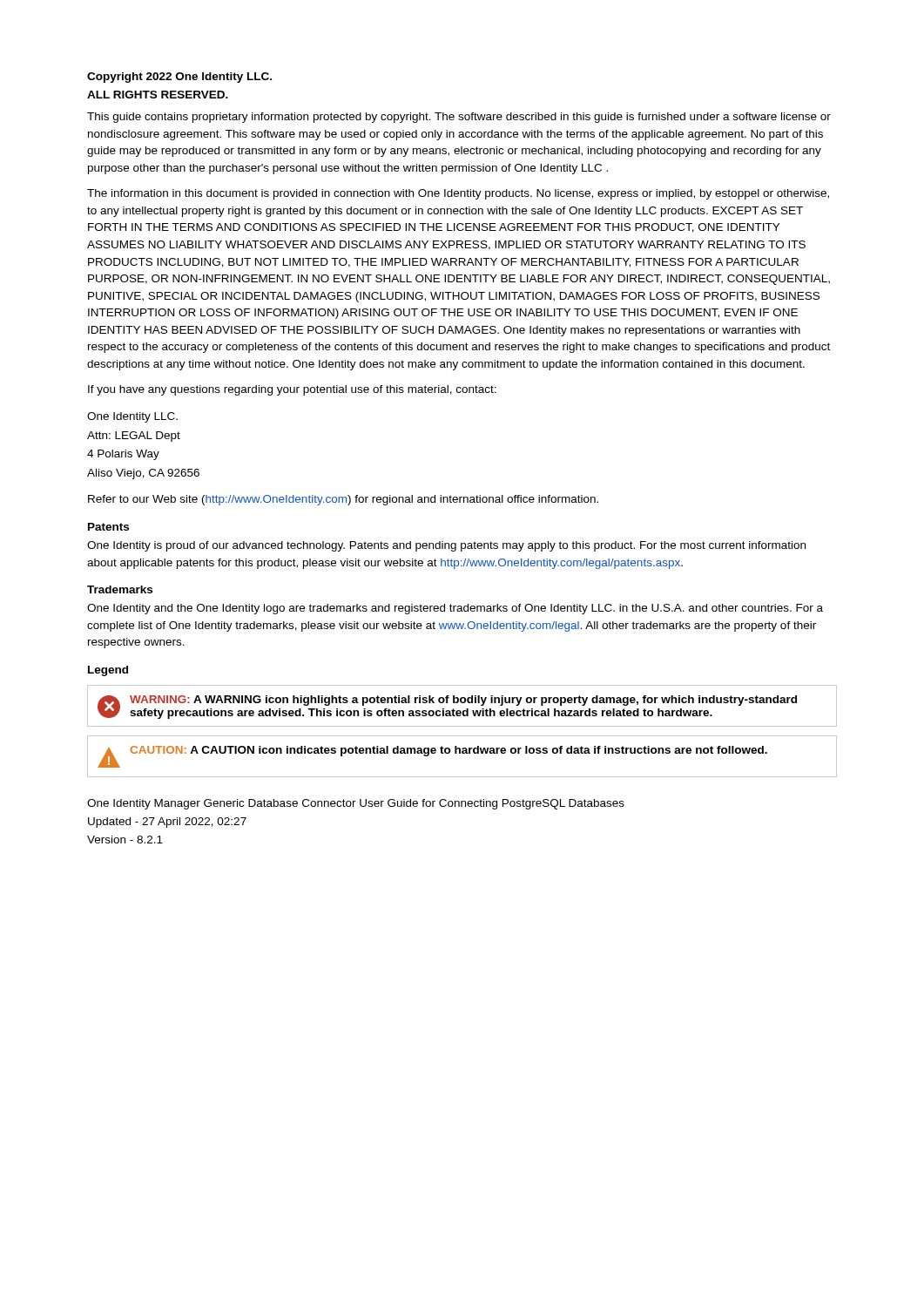Locate the element starting "If you have any questions regarding"
Image resolution: width=924 pixels, height=1307 pixels.
[462, 390]
